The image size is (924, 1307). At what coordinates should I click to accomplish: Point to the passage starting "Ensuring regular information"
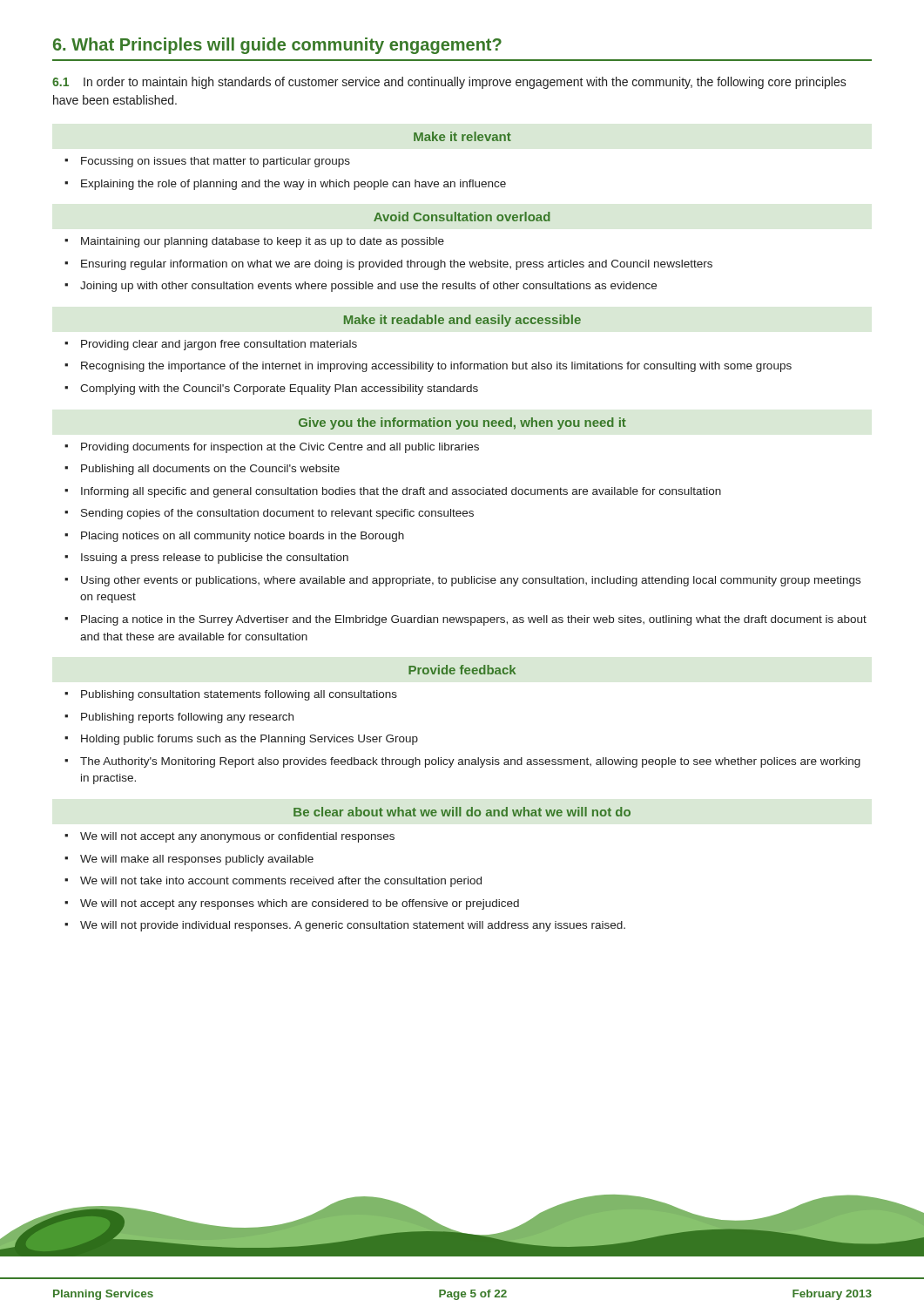396,263
